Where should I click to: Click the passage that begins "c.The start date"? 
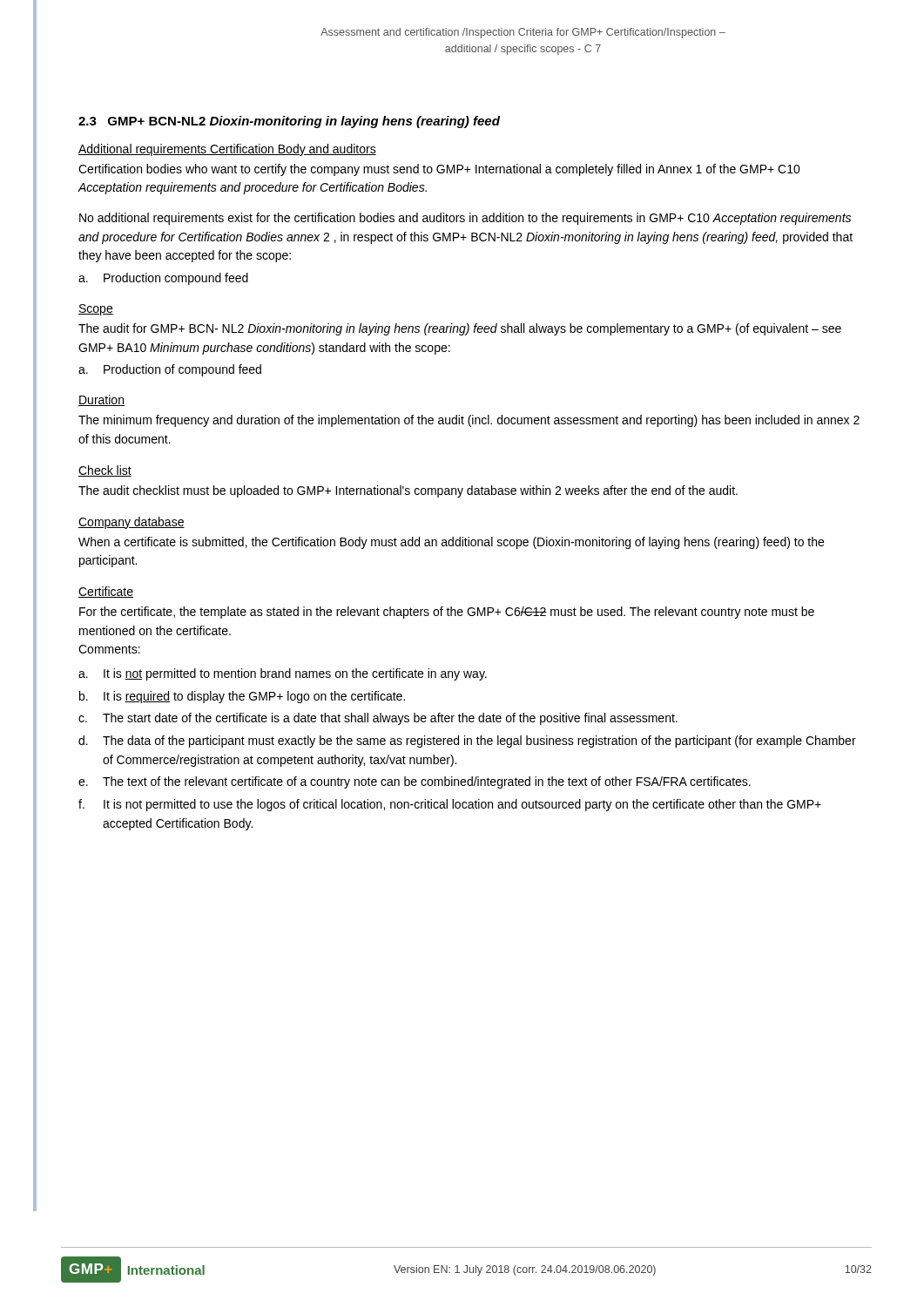378,719
